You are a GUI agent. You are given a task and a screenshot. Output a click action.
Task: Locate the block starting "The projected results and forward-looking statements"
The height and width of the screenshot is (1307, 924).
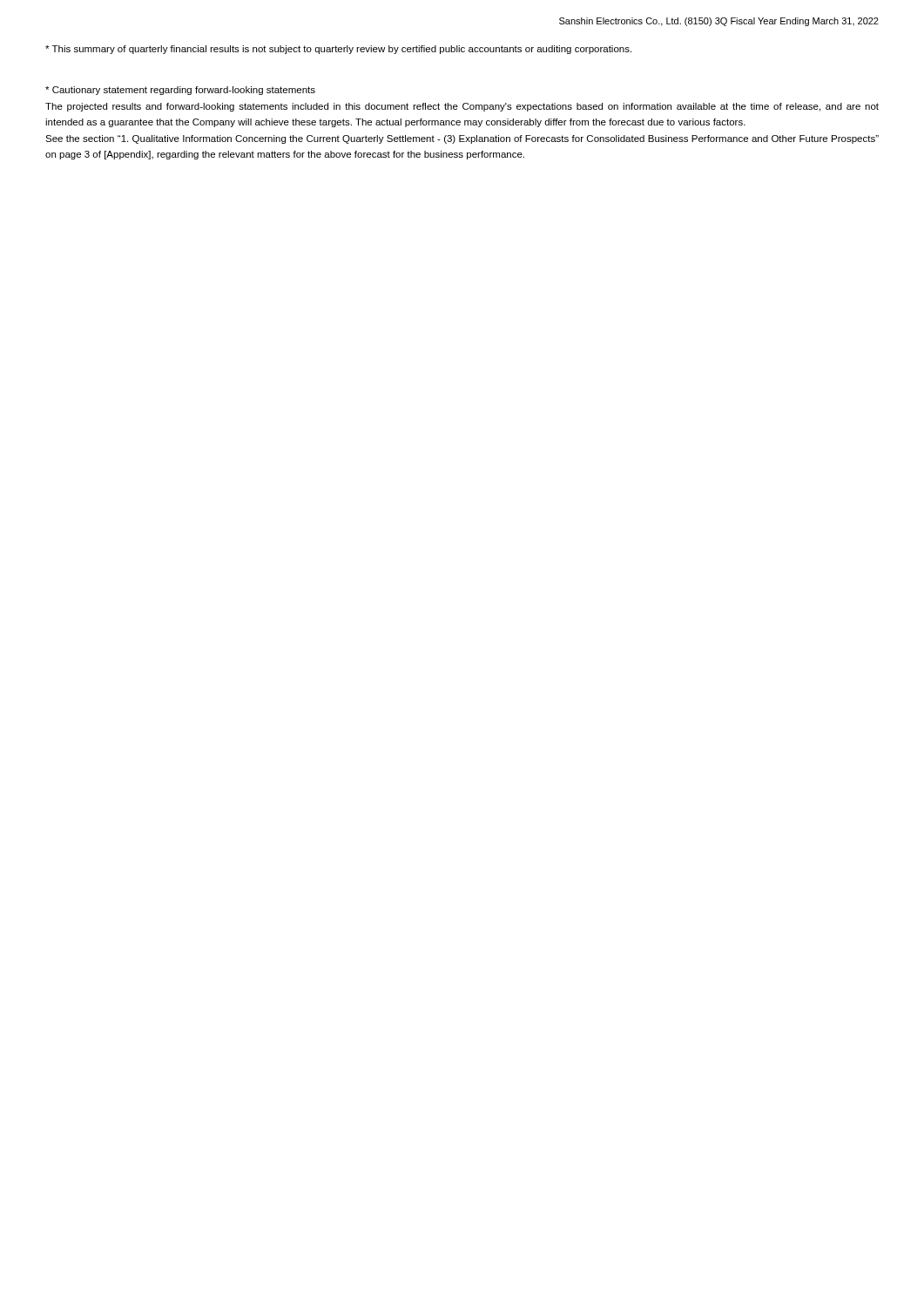click(x=462, y=130)
